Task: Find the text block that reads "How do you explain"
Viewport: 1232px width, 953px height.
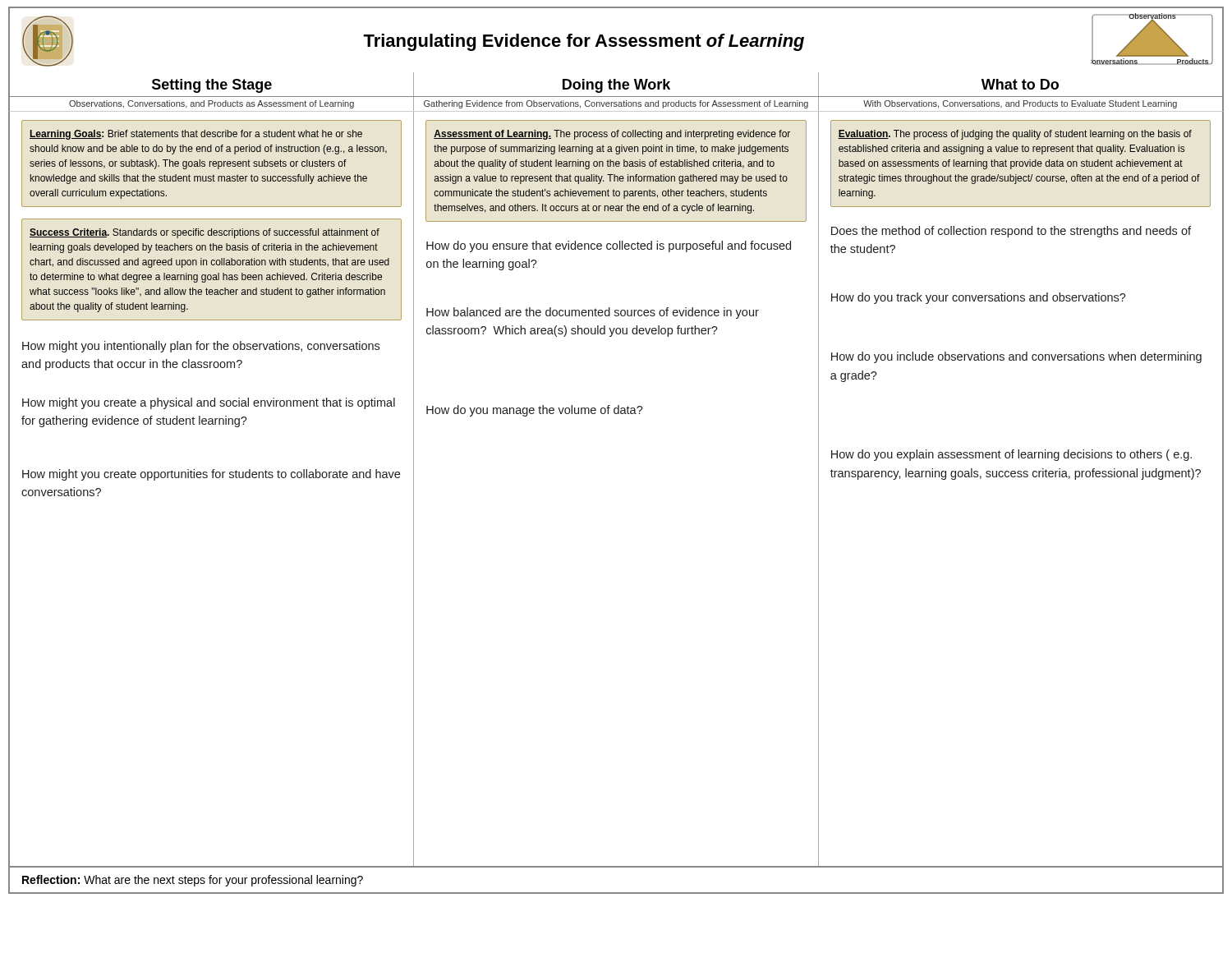Action: [1016, 464]
